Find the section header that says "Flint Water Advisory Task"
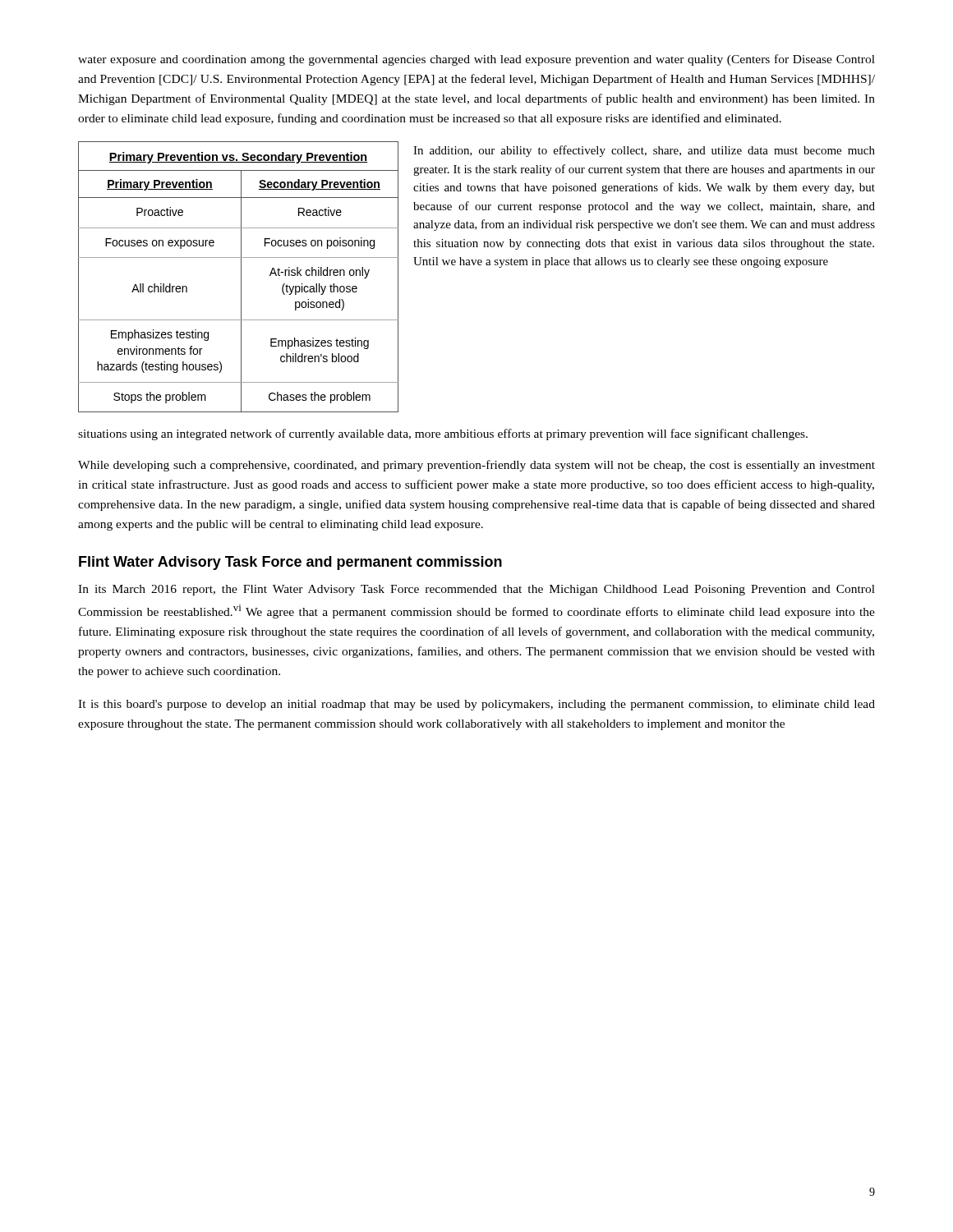 pyautogui.click(x=290, y=562)
